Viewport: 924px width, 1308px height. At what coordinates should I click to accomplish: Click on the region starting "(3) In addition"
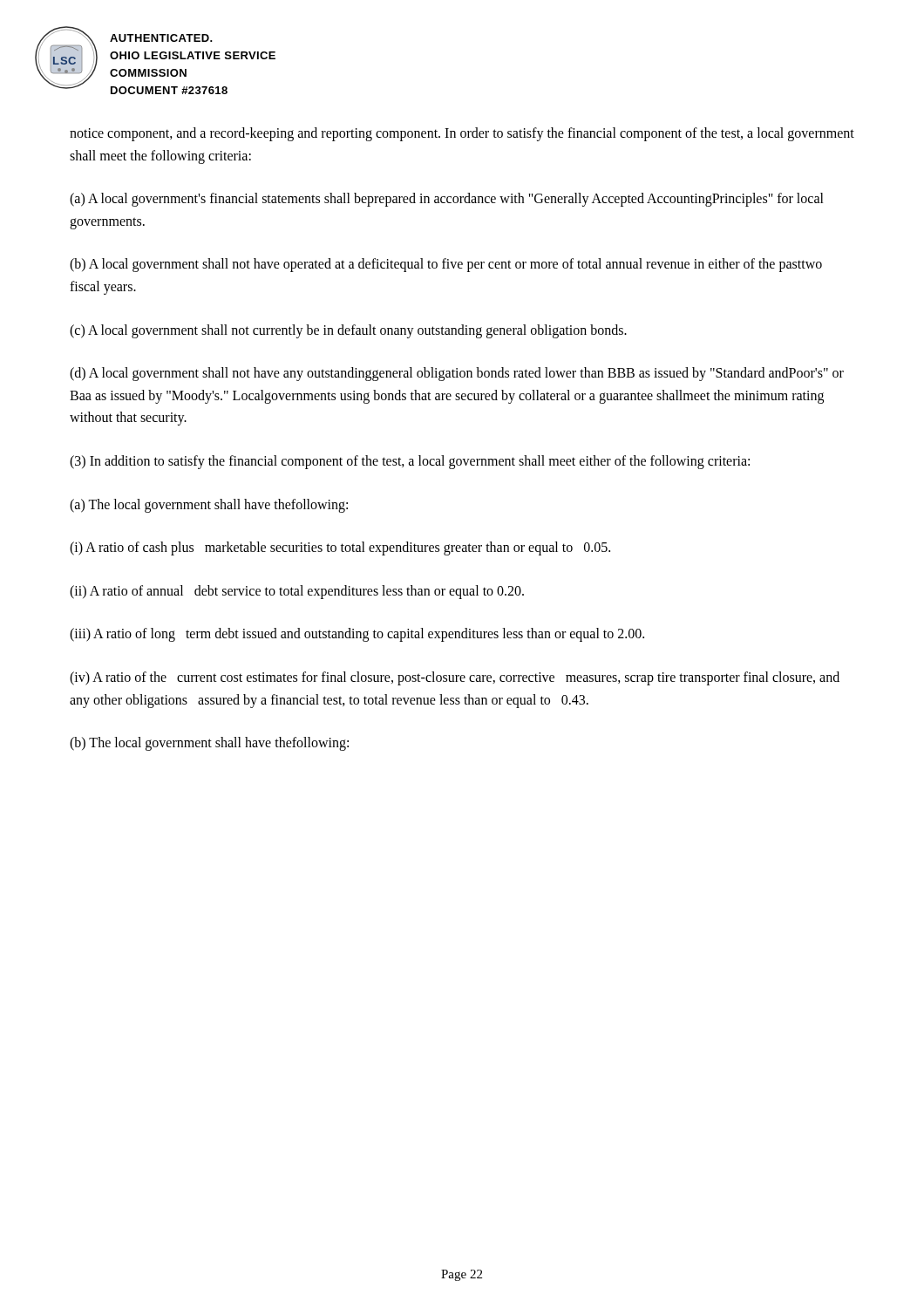410,461
